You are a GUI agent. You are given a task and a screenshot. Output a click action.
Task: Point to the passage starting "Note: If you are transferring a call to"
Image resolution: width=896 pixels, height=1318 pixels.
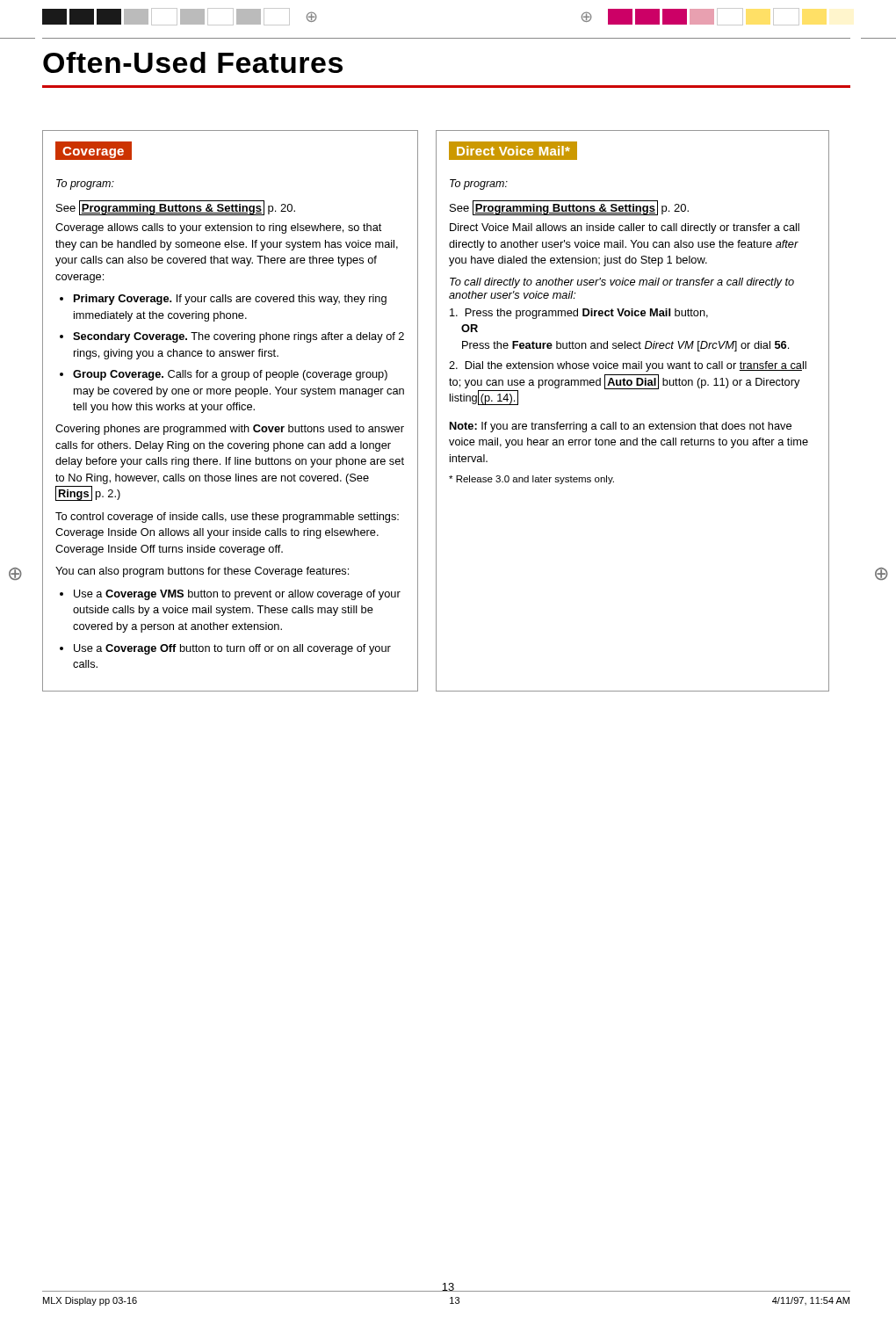click(632, 442)
